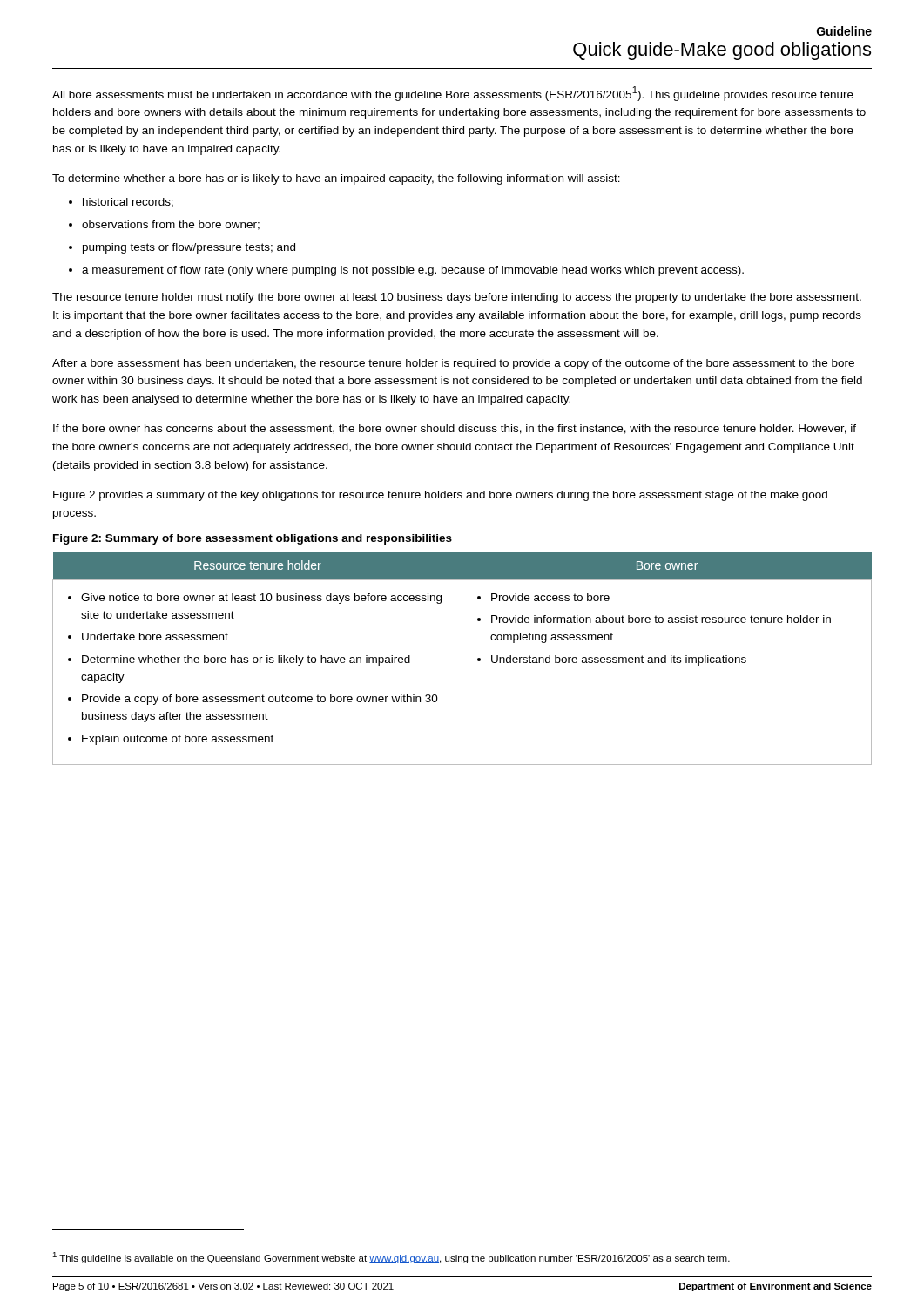Locate the footnote with the text "1 This guideline is available on"
The height and width of the screenshot is (1307, 924).
pos(391,1256)
